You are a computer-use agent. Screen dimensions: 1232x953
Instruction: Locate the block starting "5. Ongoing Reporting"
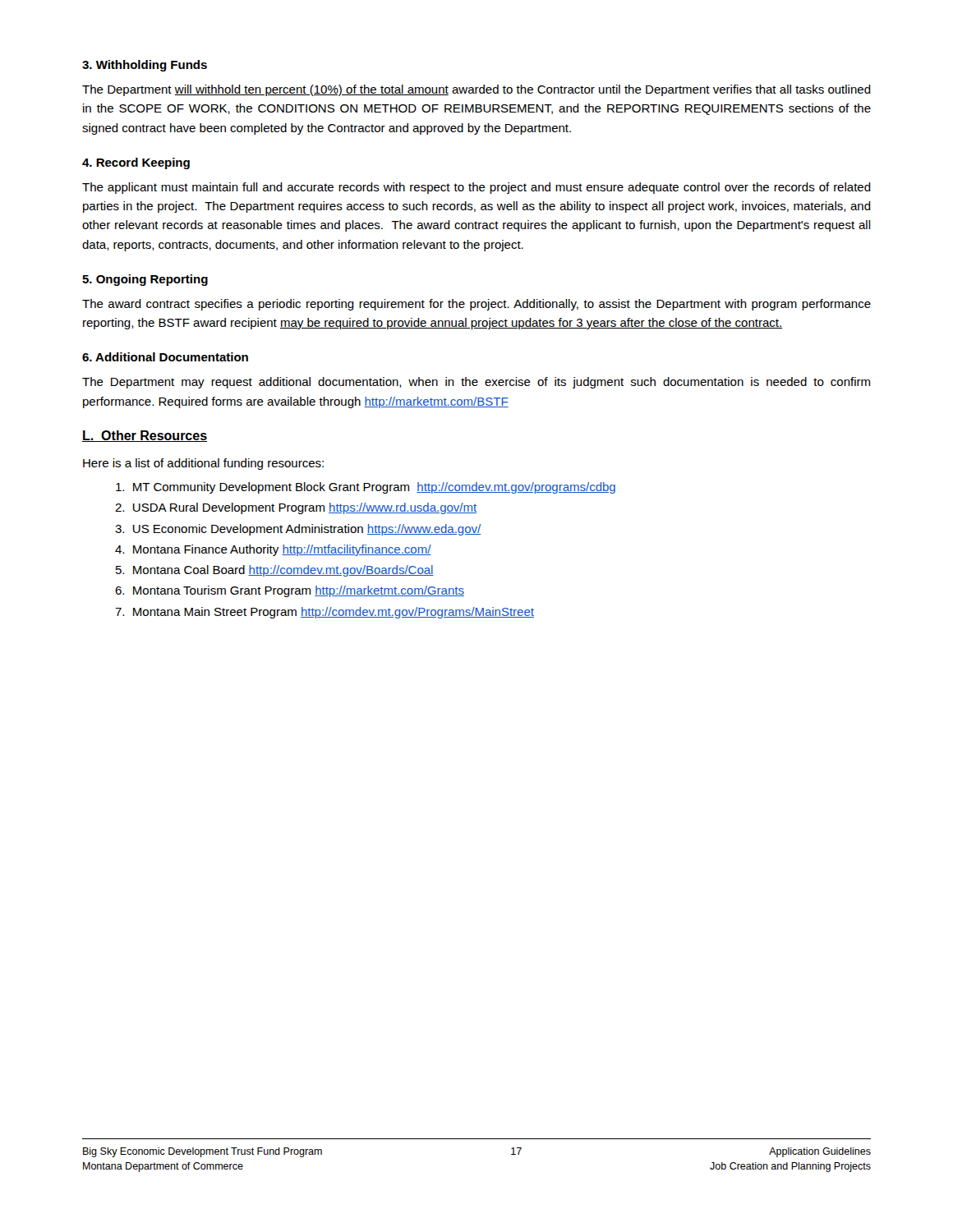click(x=145, y=279)
